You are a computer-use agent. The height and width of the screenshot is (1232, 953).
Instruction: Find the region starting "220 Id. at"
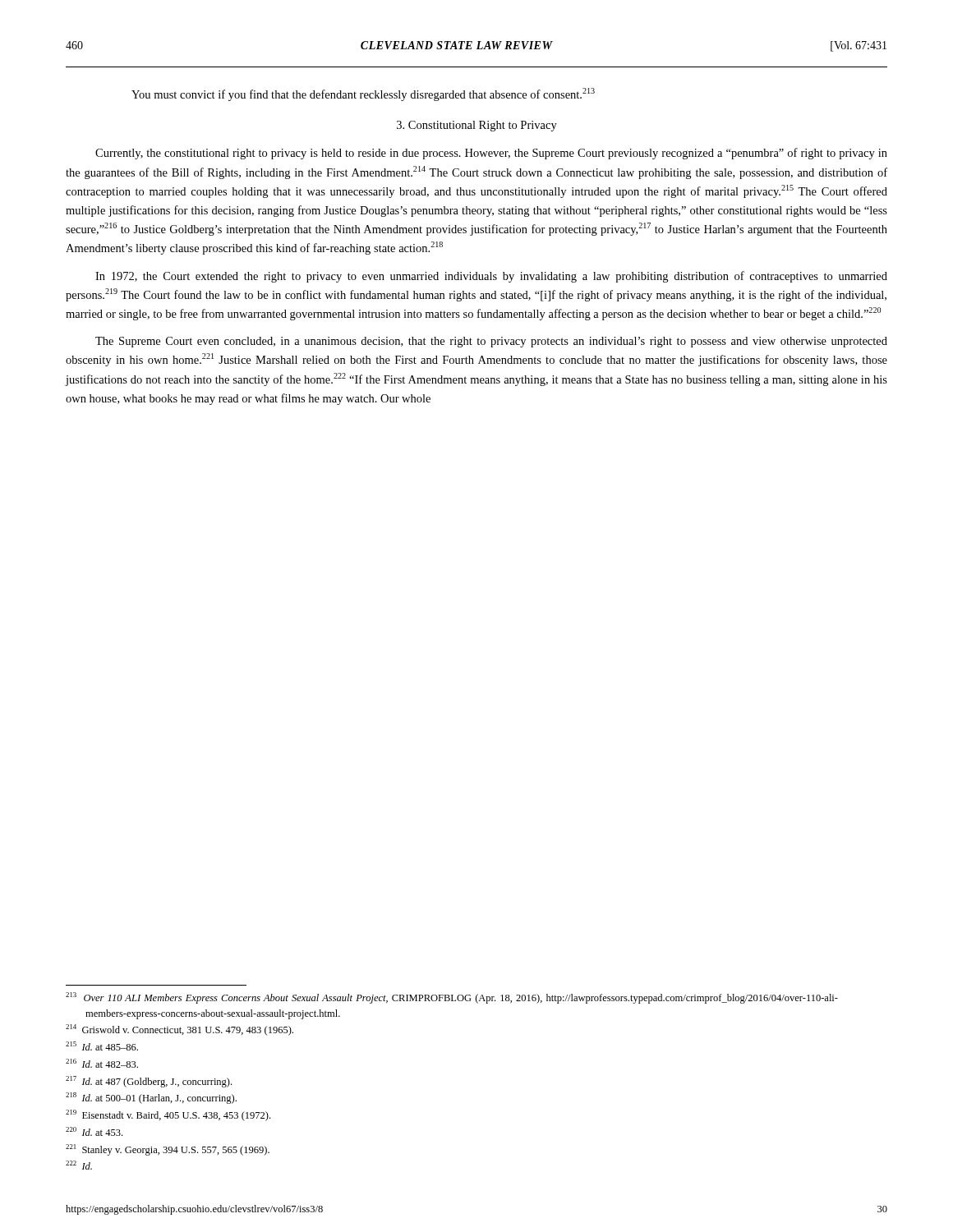95,1132
